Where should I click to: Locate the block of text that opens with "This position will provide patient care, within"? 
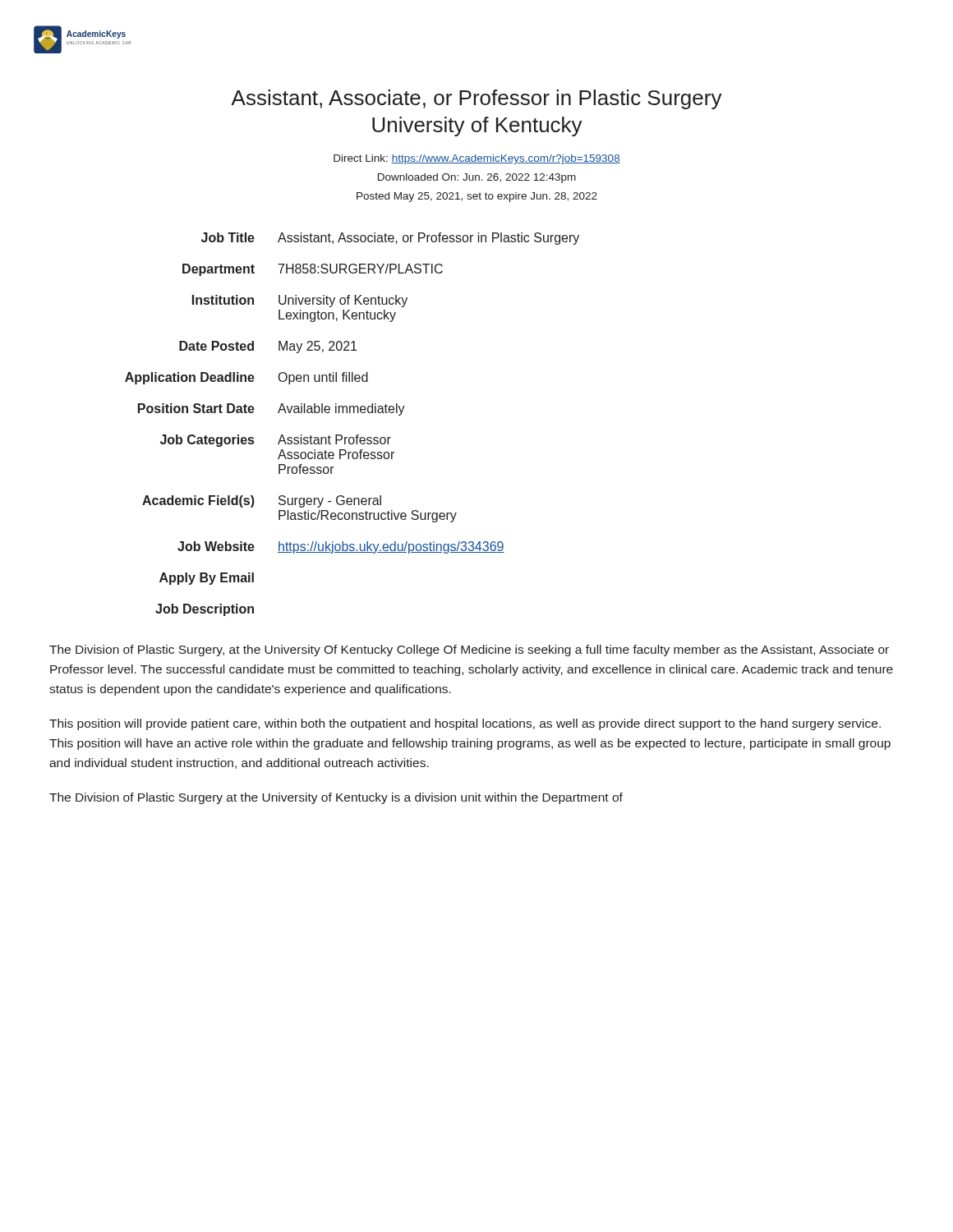point(476,743)
